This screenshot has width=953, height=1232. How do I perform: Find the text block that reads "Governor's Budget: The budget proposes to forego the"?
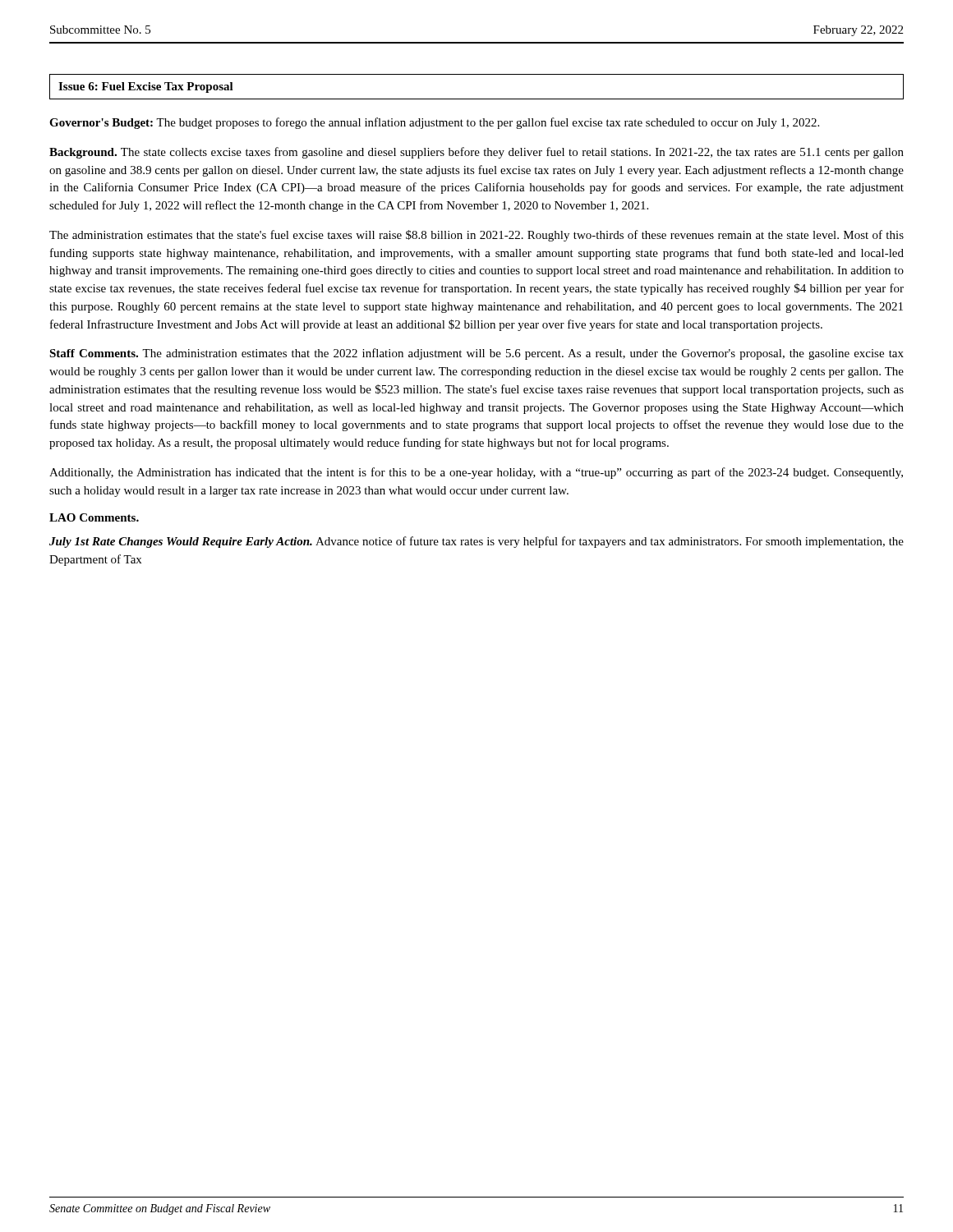point(435,122)
